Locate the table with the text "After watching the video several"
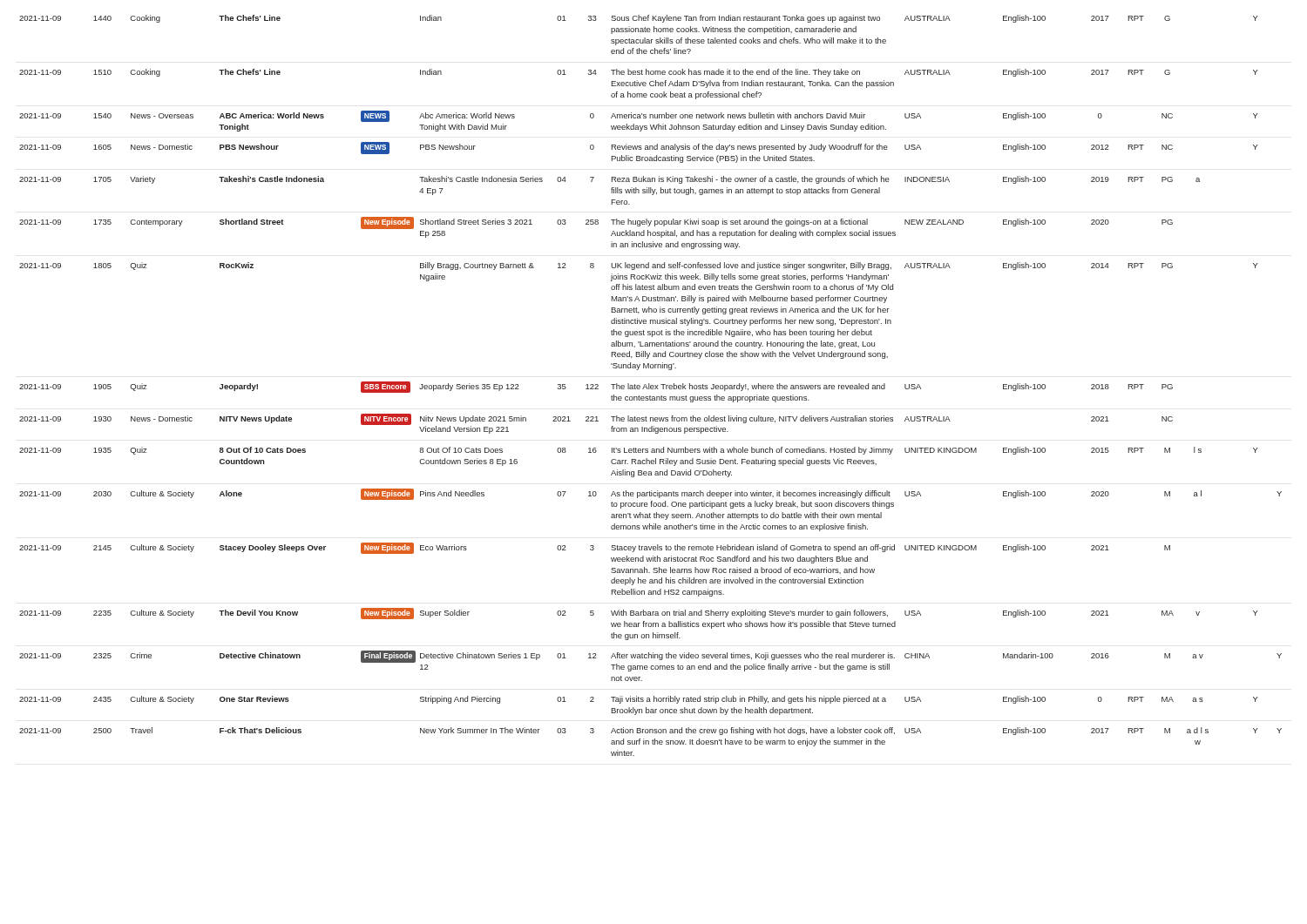The height and width of the screenshot is (924, 1307). [x=654, y=387]
